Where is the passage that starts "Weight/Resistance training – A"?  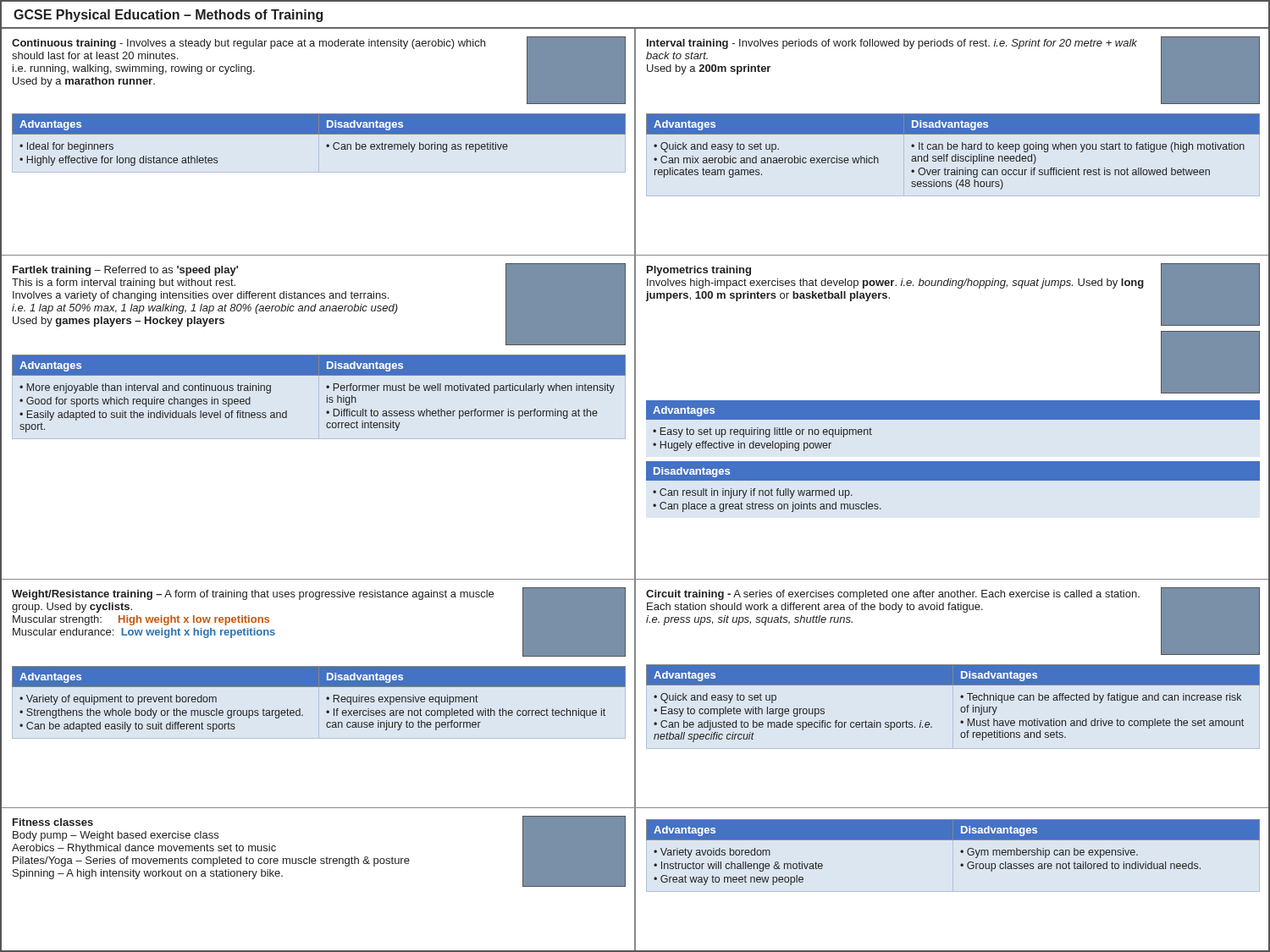[319, 622]
